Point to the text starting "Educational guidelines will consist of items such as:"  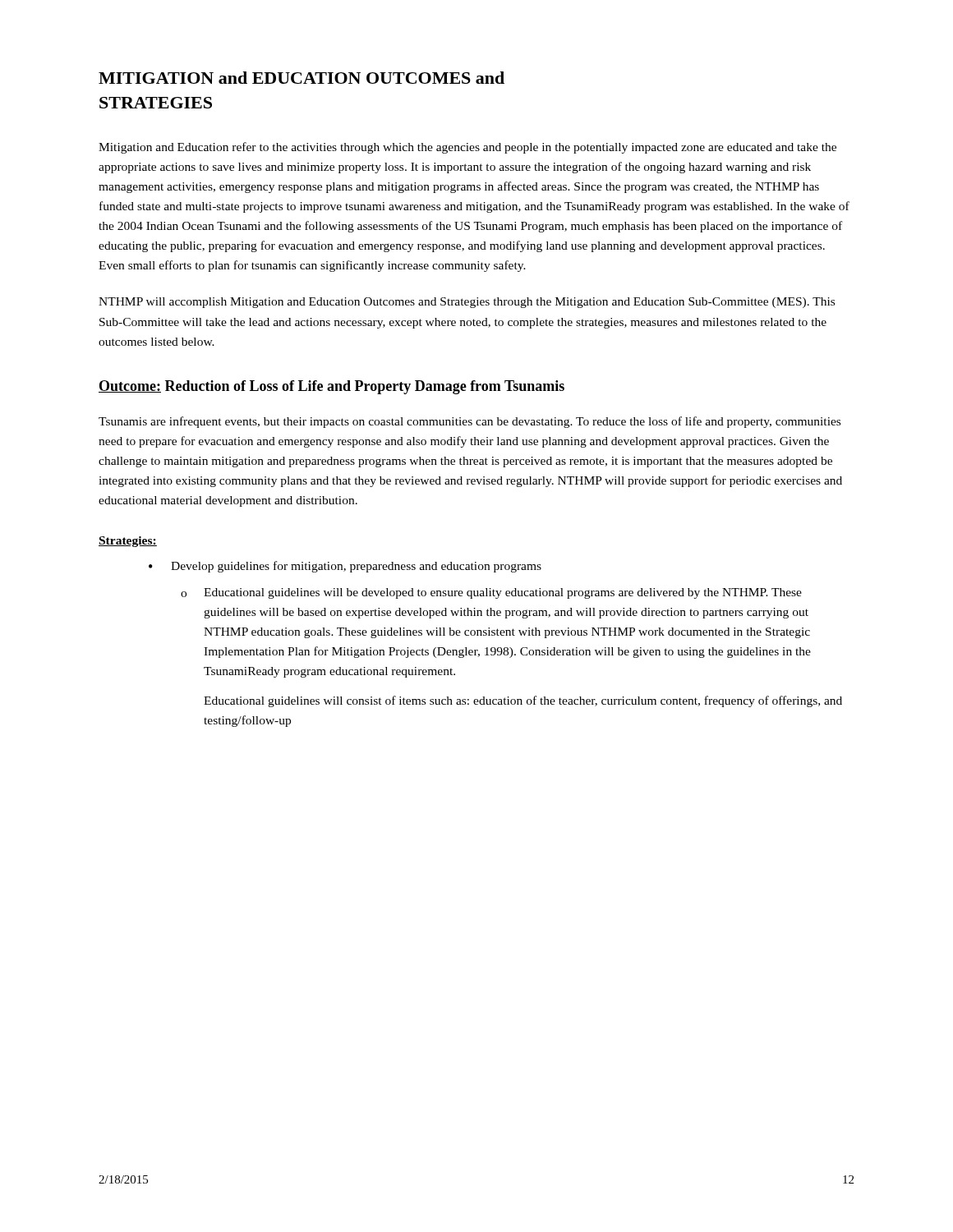523,710
